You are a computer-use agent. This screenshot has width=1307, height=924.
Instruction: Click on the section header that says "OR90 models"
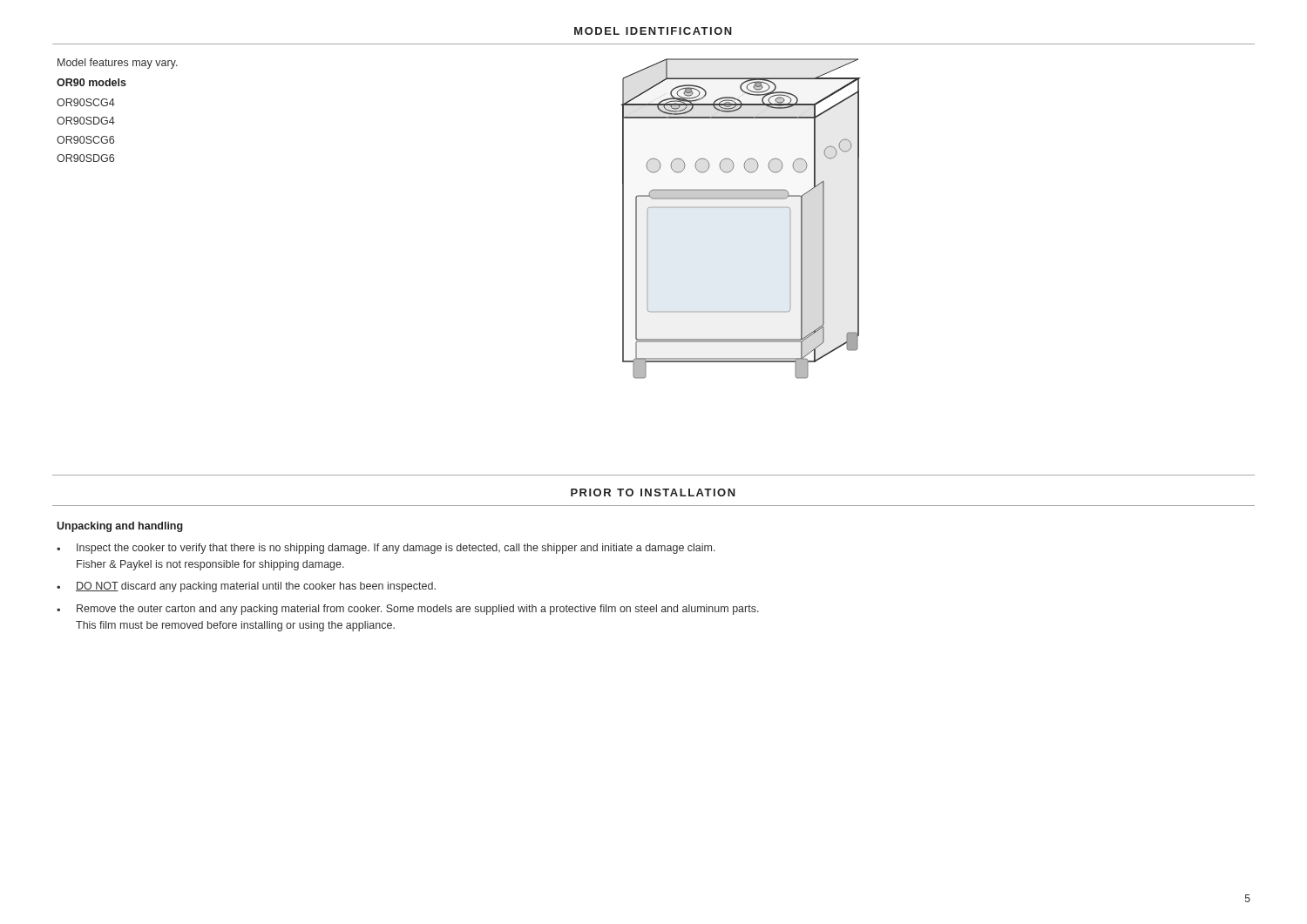(x=91, y=83)
